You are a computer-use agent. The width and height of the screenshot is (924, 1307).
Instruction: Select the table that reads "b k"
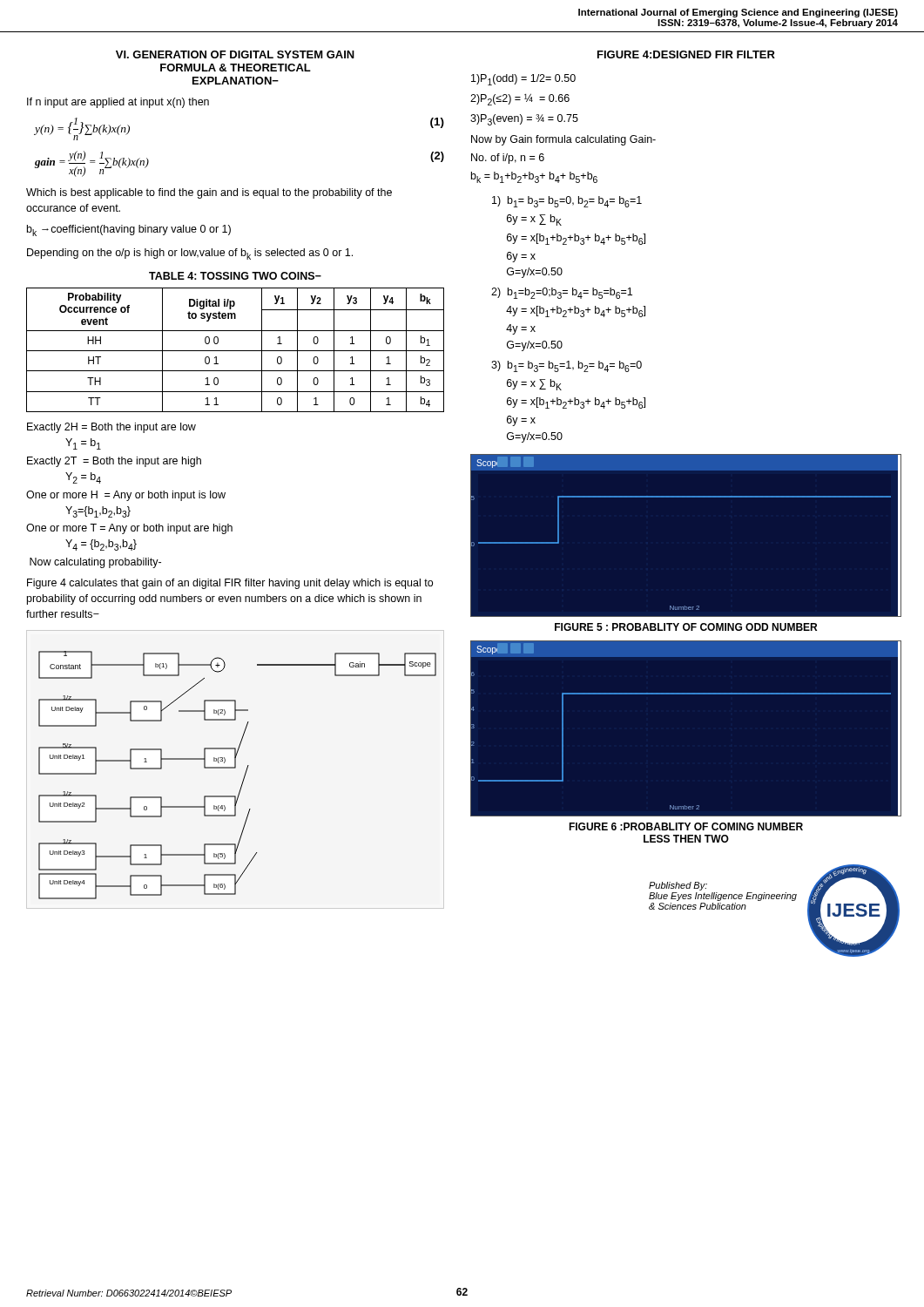(x=235, y=341)
